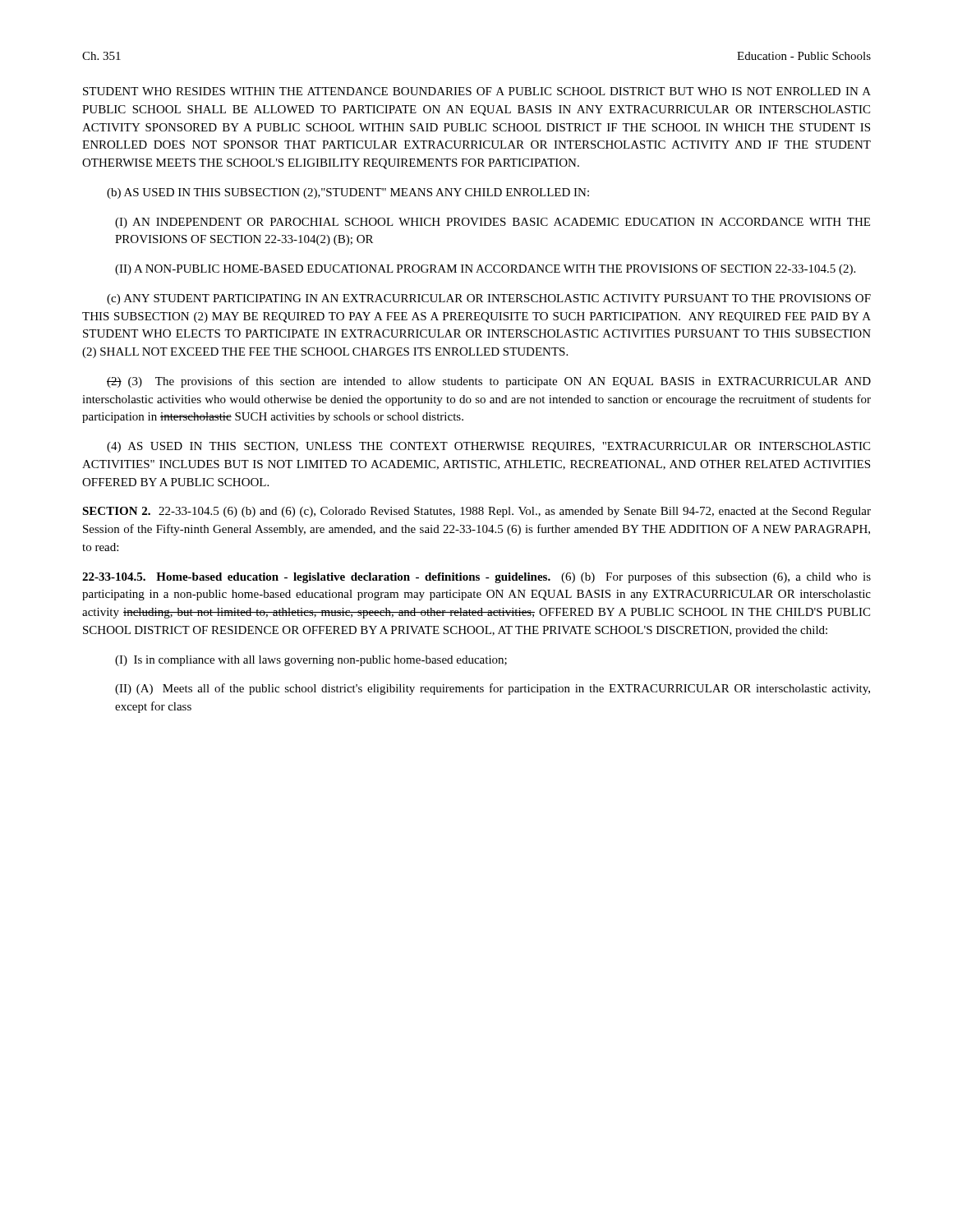
Task: Find the text block with the text "(4) As used in this section, unless"
Action: click(x=476, y=464)
